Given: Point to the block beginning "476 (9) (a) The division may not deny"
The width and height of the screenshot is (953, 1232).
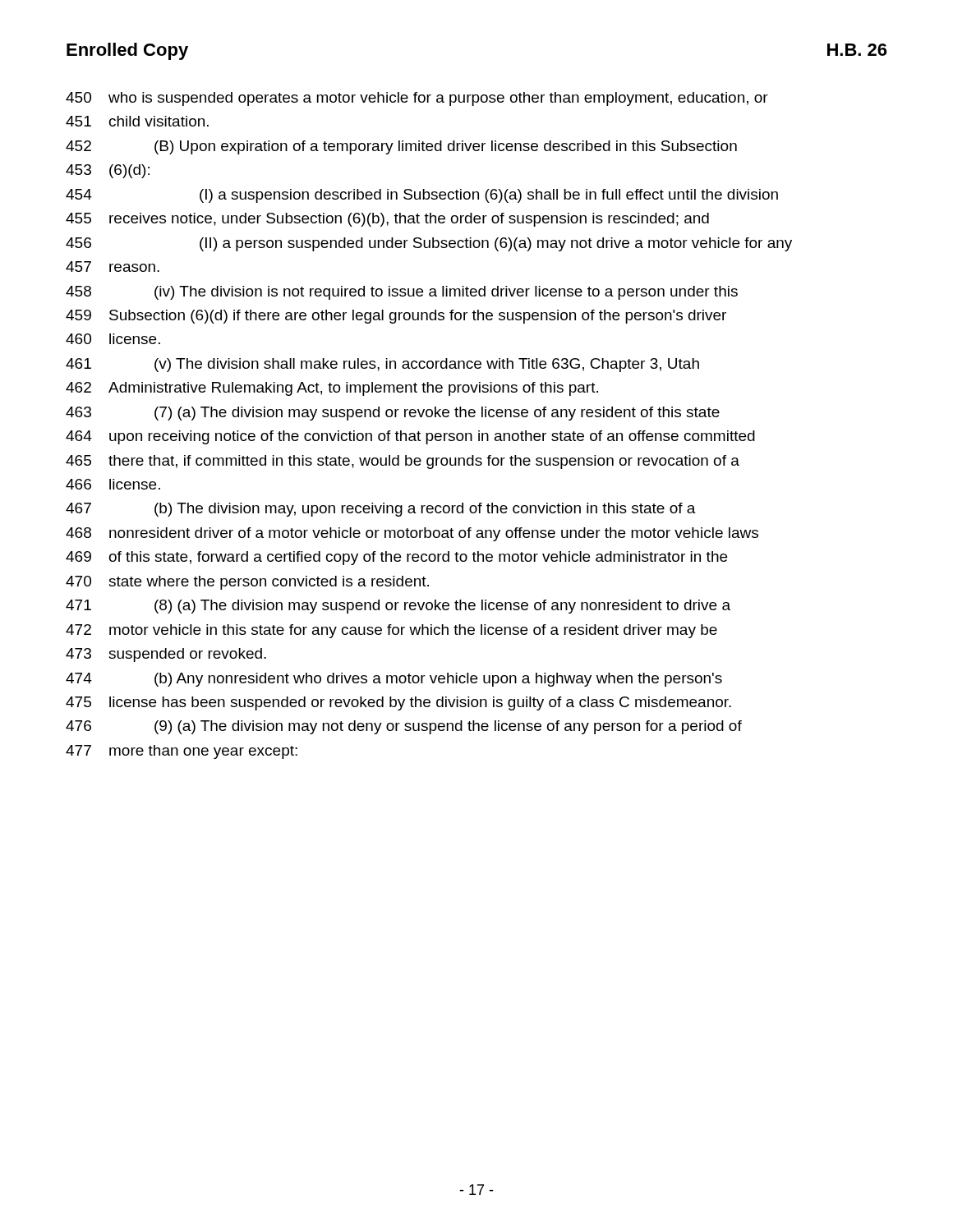Looking at the screenshot, I should click(476, 726).
